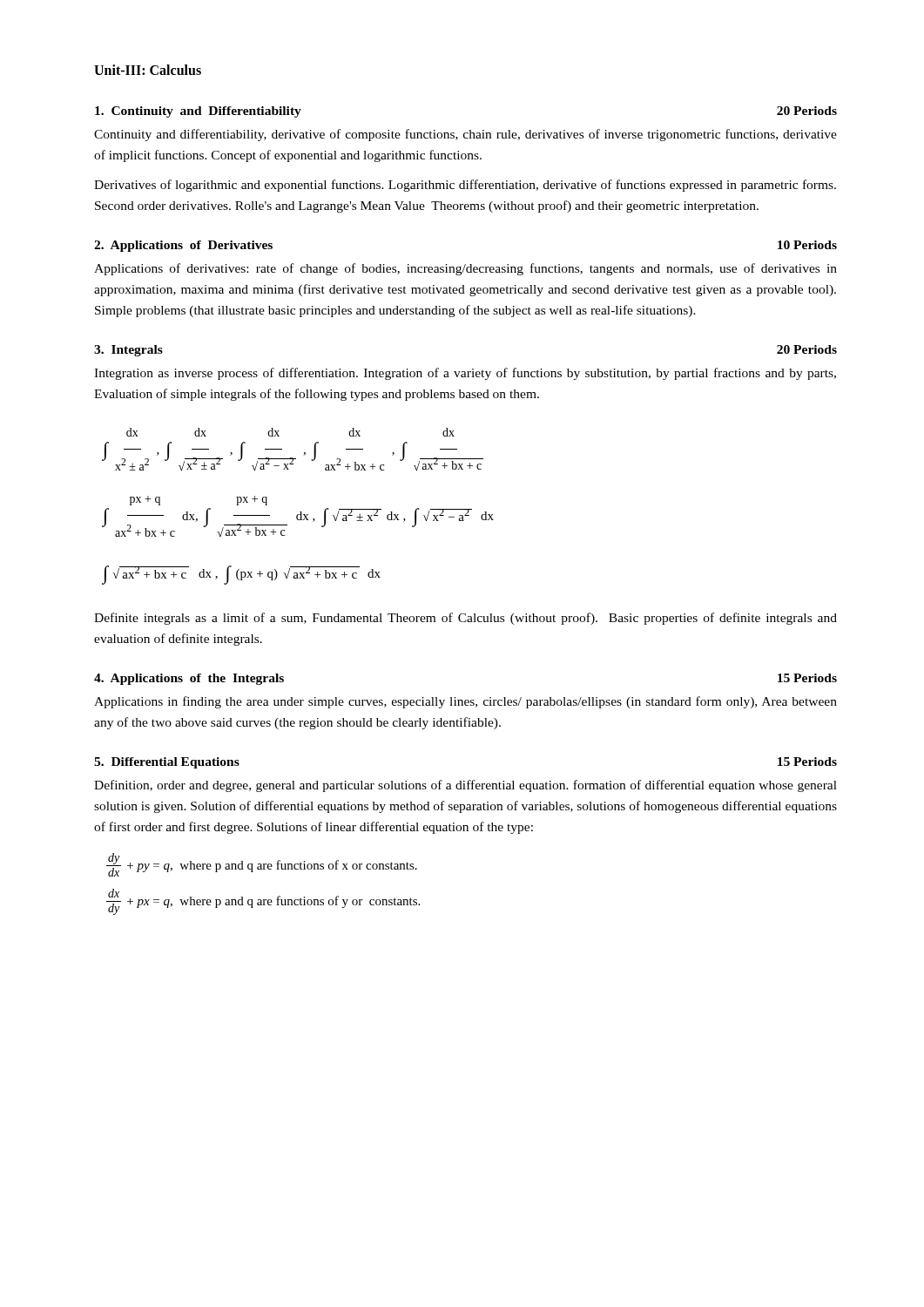Image resolution: width=924 pixels, height=1307 pixels.
Task: Find the text starting "Integration as inverse process of differentiation. Integration of"
Action: pos(465,383)
